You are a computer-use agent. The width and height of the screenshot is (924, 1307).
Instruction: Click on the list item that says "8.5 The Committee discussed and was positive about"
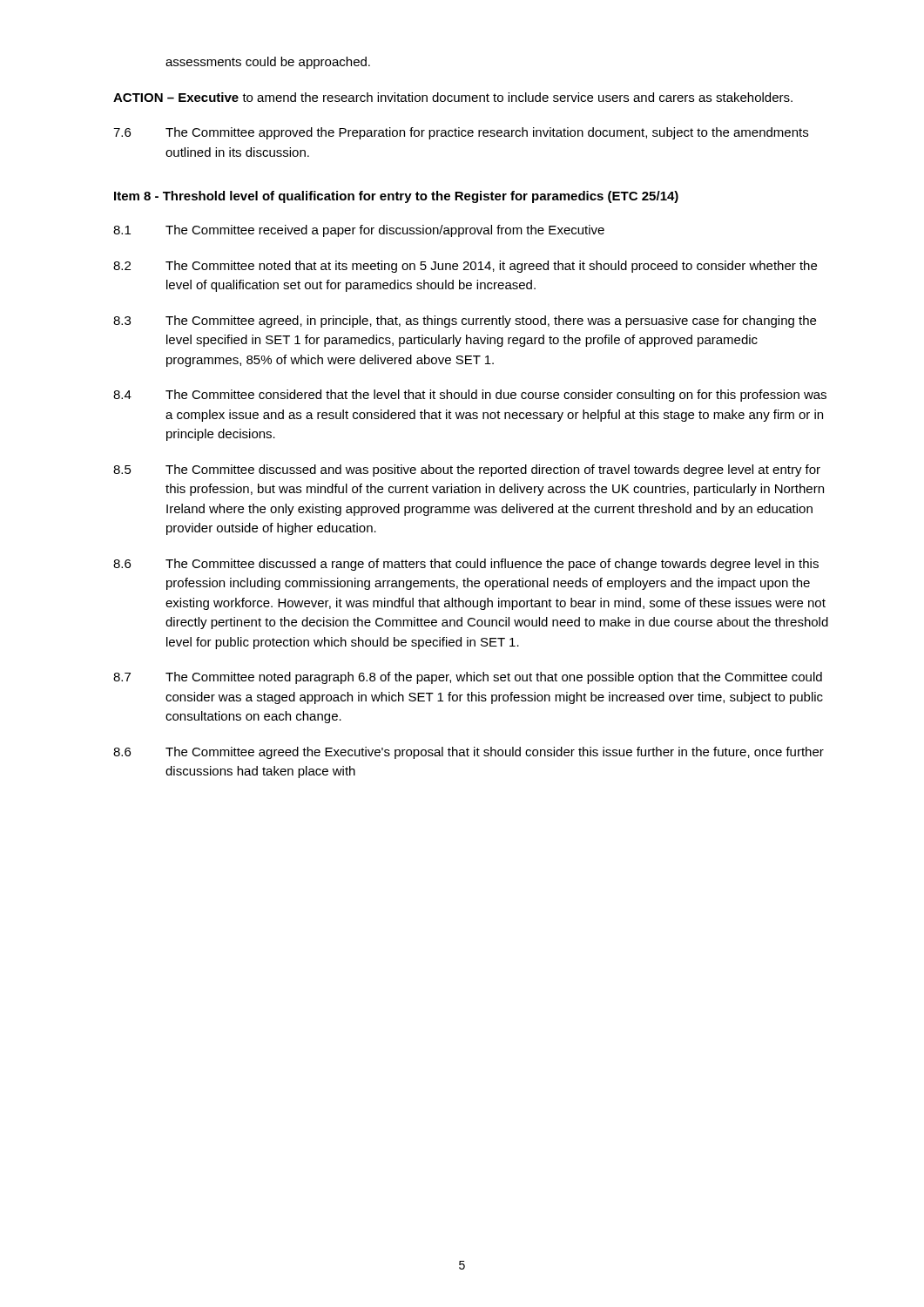click(475, 499)
